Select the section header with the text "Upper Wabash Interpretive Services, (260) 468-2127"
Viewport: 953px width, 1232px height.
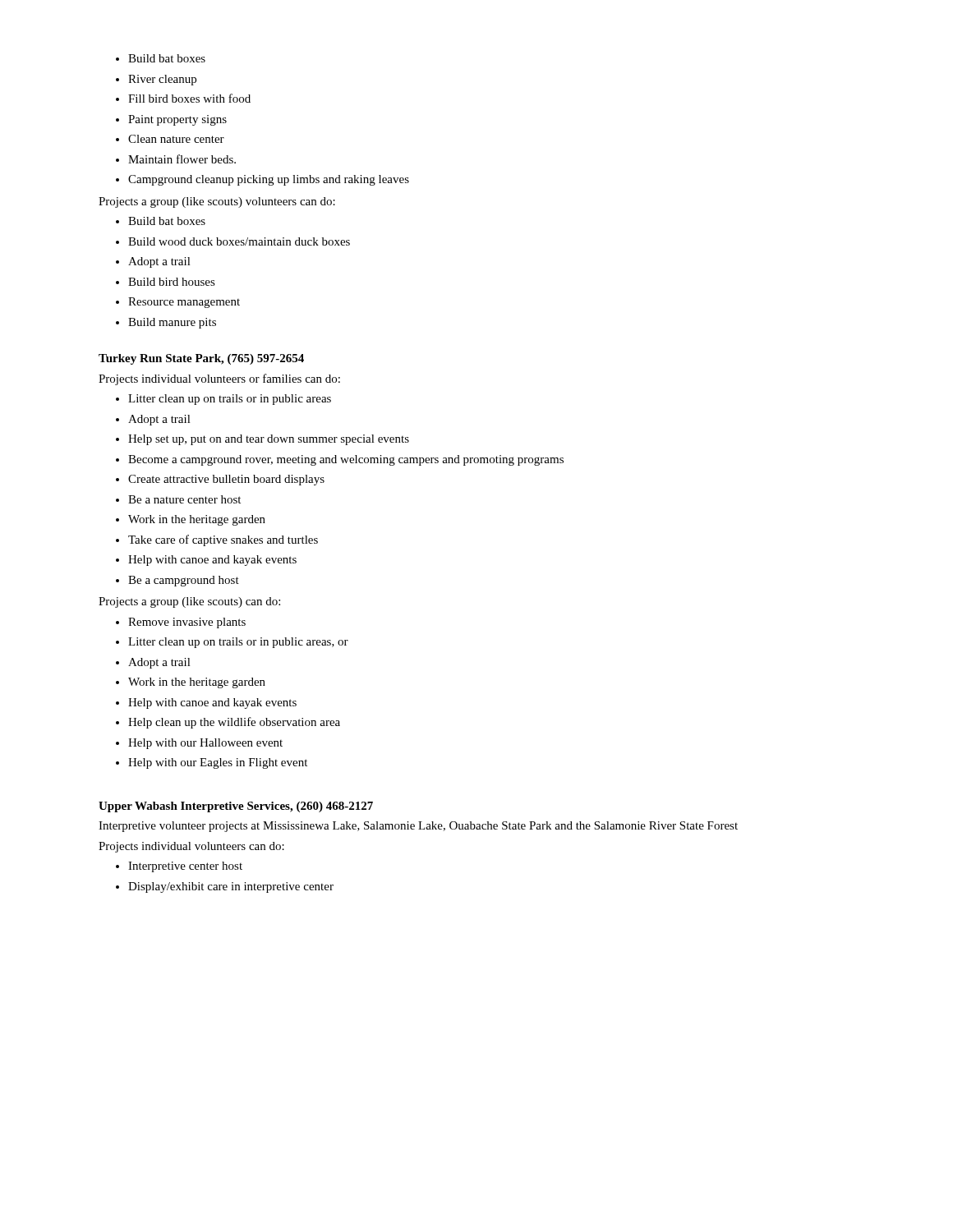pyautogui.click(x=236, y=807)
